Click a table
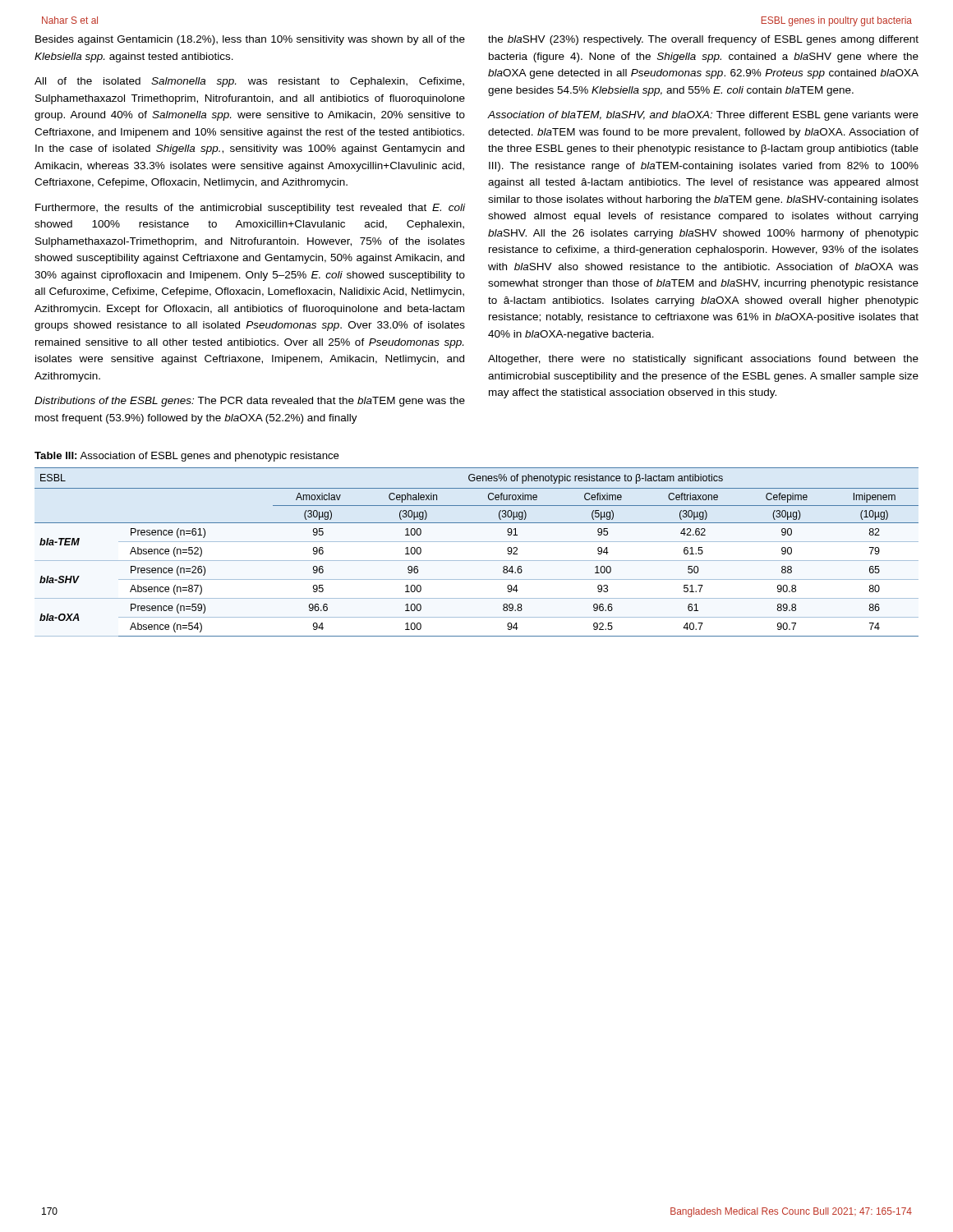The width and height of the screenshot is (953, 1232). (x=476, y=552)
